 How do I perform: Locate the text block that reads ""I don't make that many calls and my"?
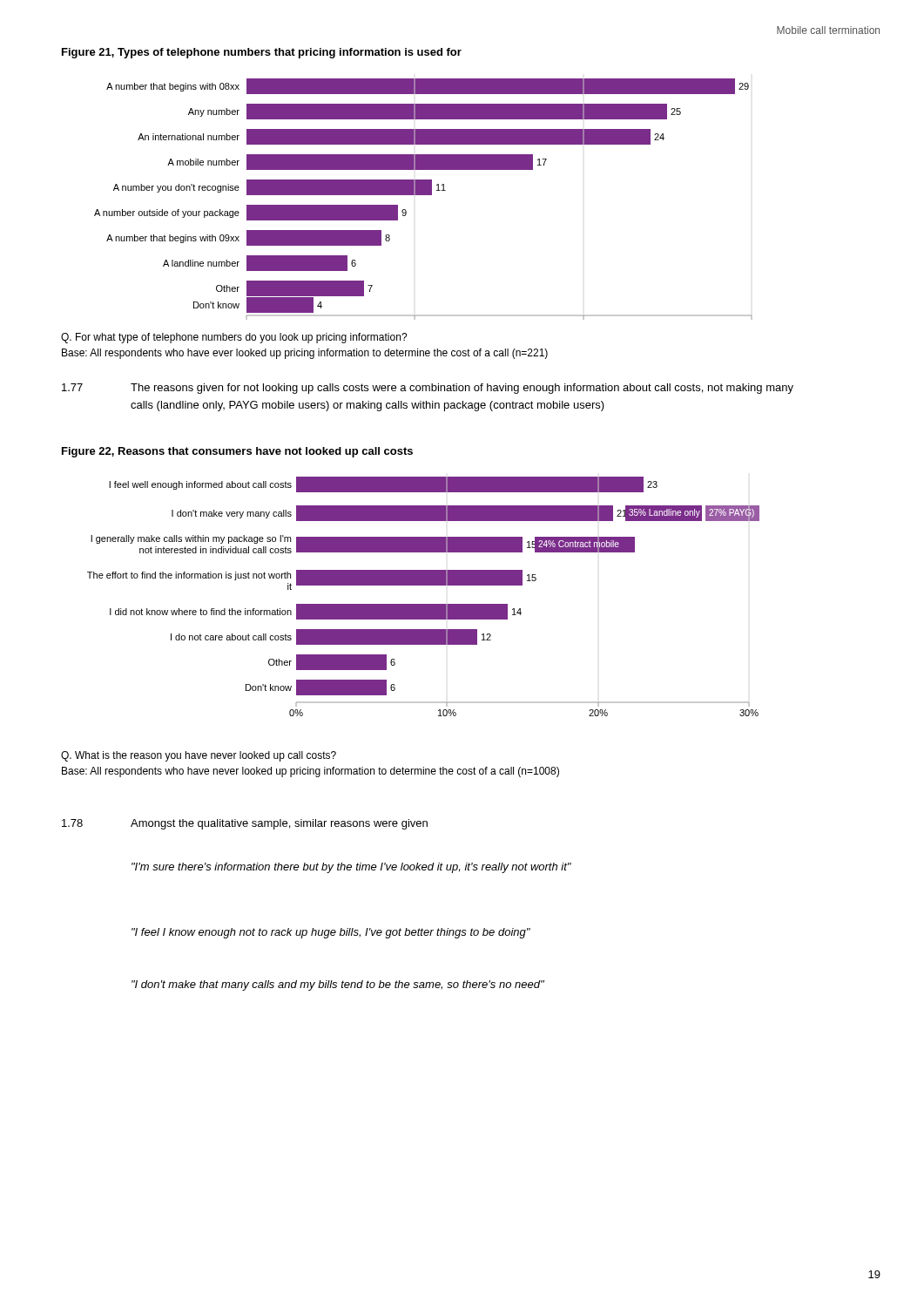[x=337, y=984]
